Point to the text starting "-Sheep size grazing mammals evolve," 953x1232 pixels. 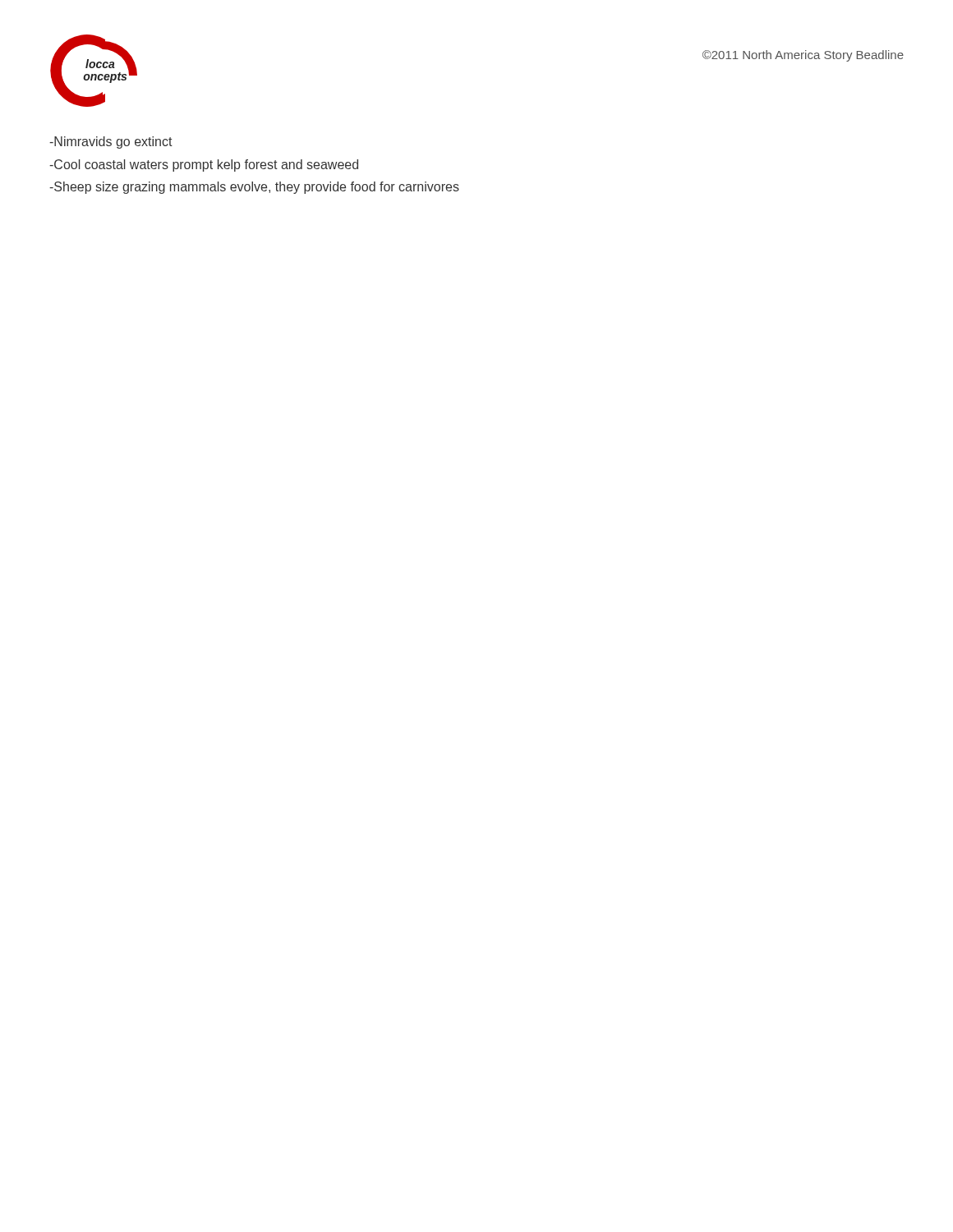(x=254, y=187)
